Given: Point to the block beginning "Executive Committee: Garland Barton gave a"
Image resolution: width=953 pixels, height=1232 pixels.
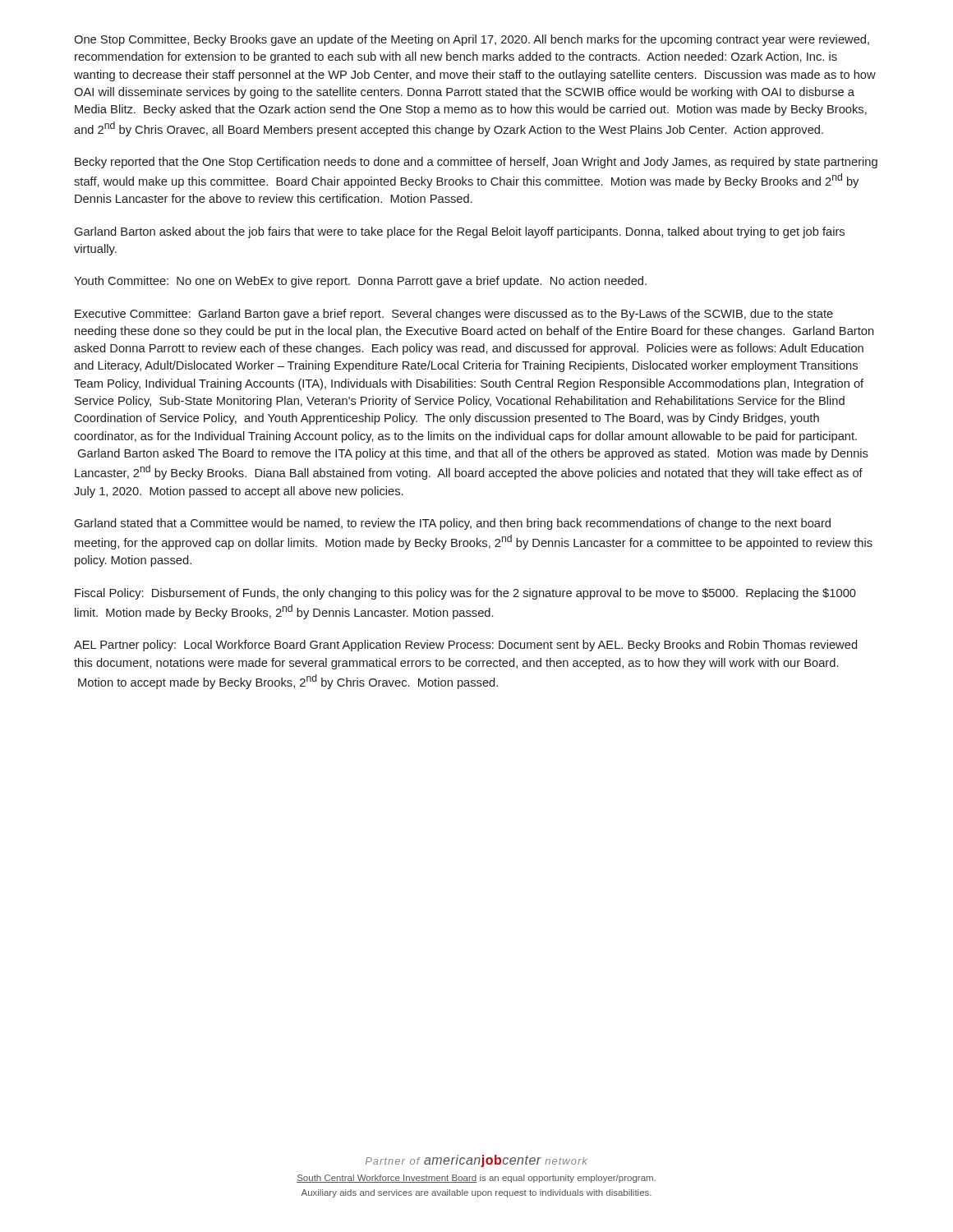Looking at the screenshot, I should pyautogui.click(x=474, y=402).
